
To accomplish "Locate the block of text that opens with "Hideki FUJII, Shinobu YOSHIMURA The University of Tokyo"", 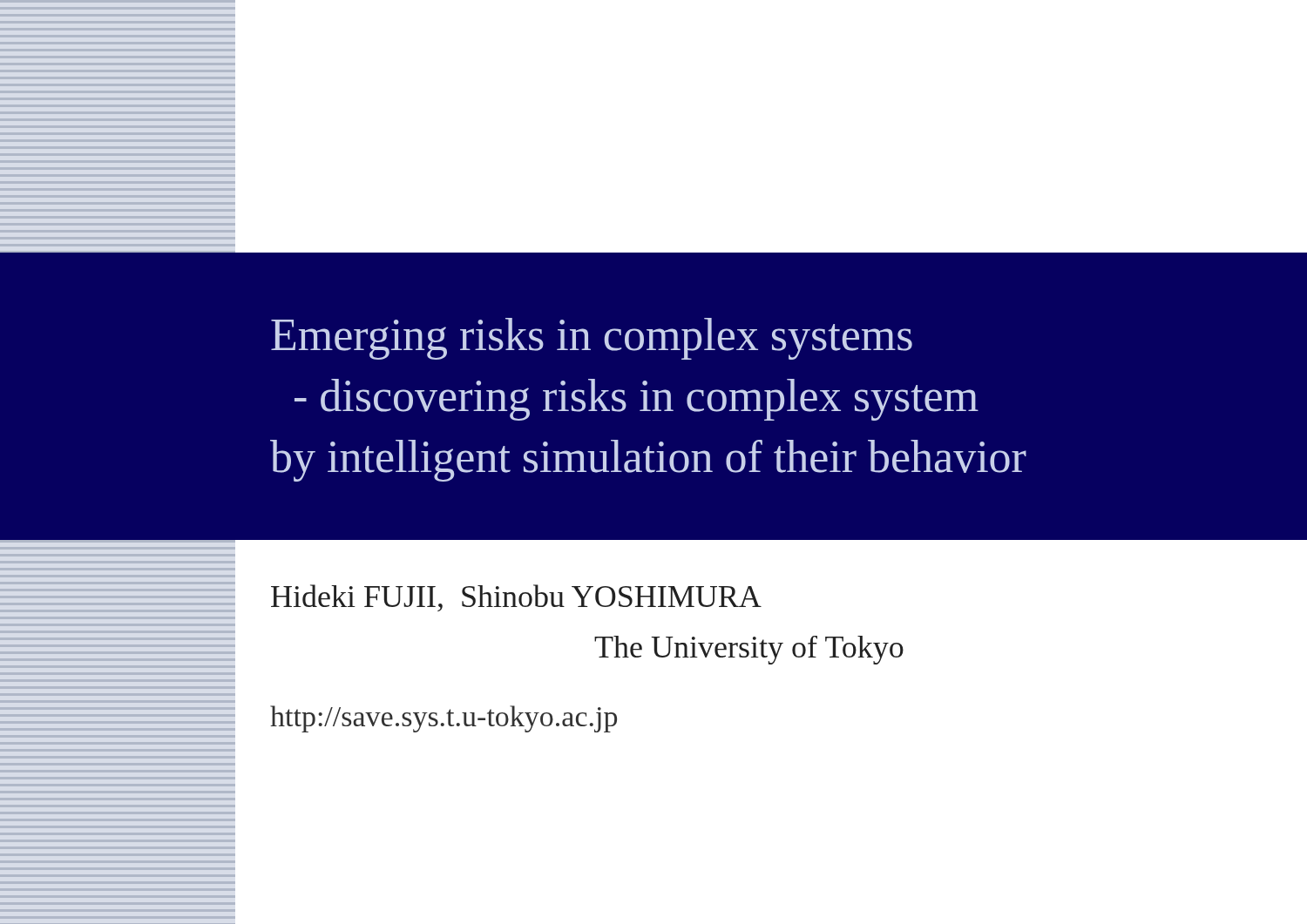I will click(749, 656).
